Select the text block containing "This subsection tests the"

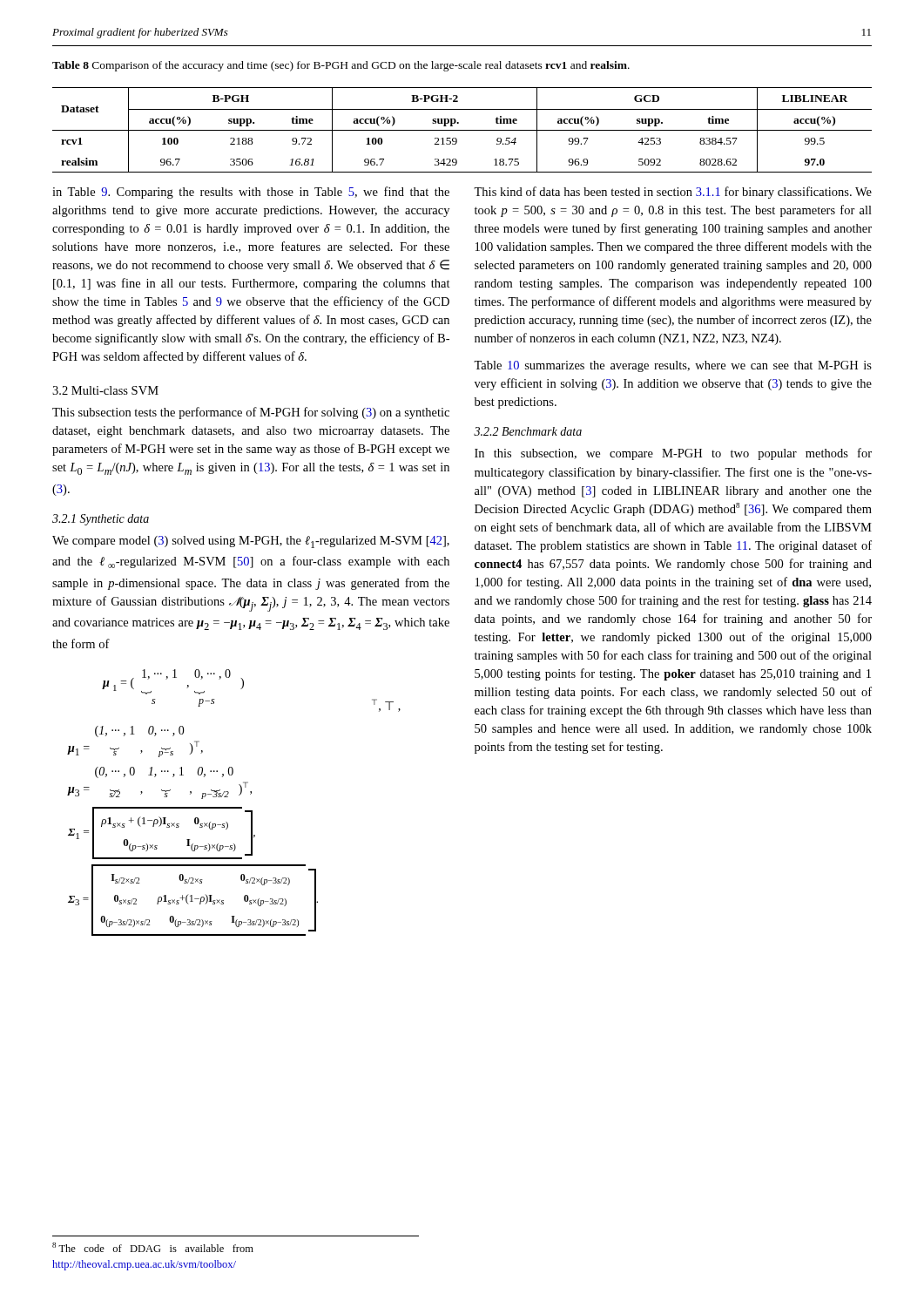[x=251, y=450]
